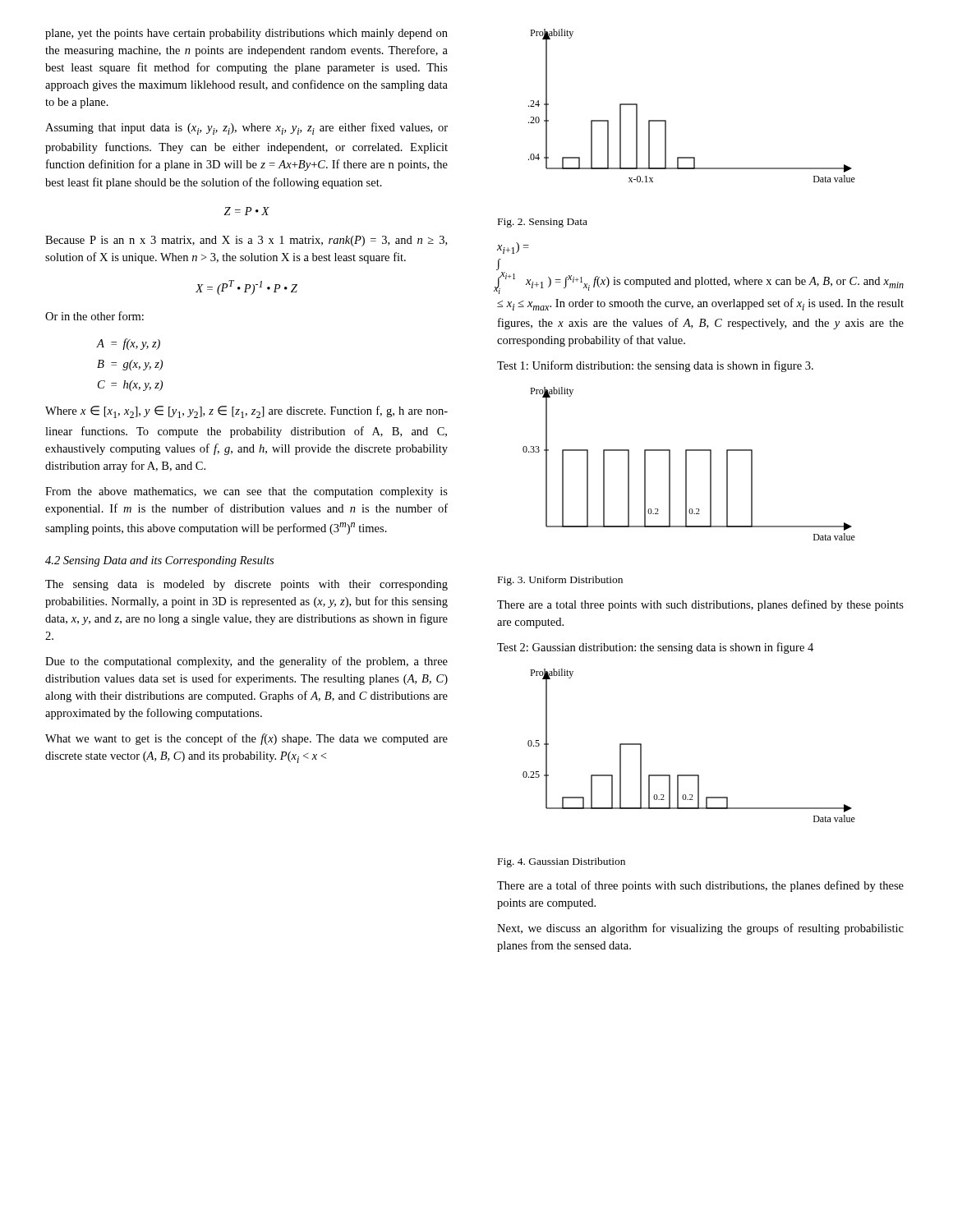
Task: Where is the passage that starts "Because P is an n x"?
Action: [x=246, y=248]
